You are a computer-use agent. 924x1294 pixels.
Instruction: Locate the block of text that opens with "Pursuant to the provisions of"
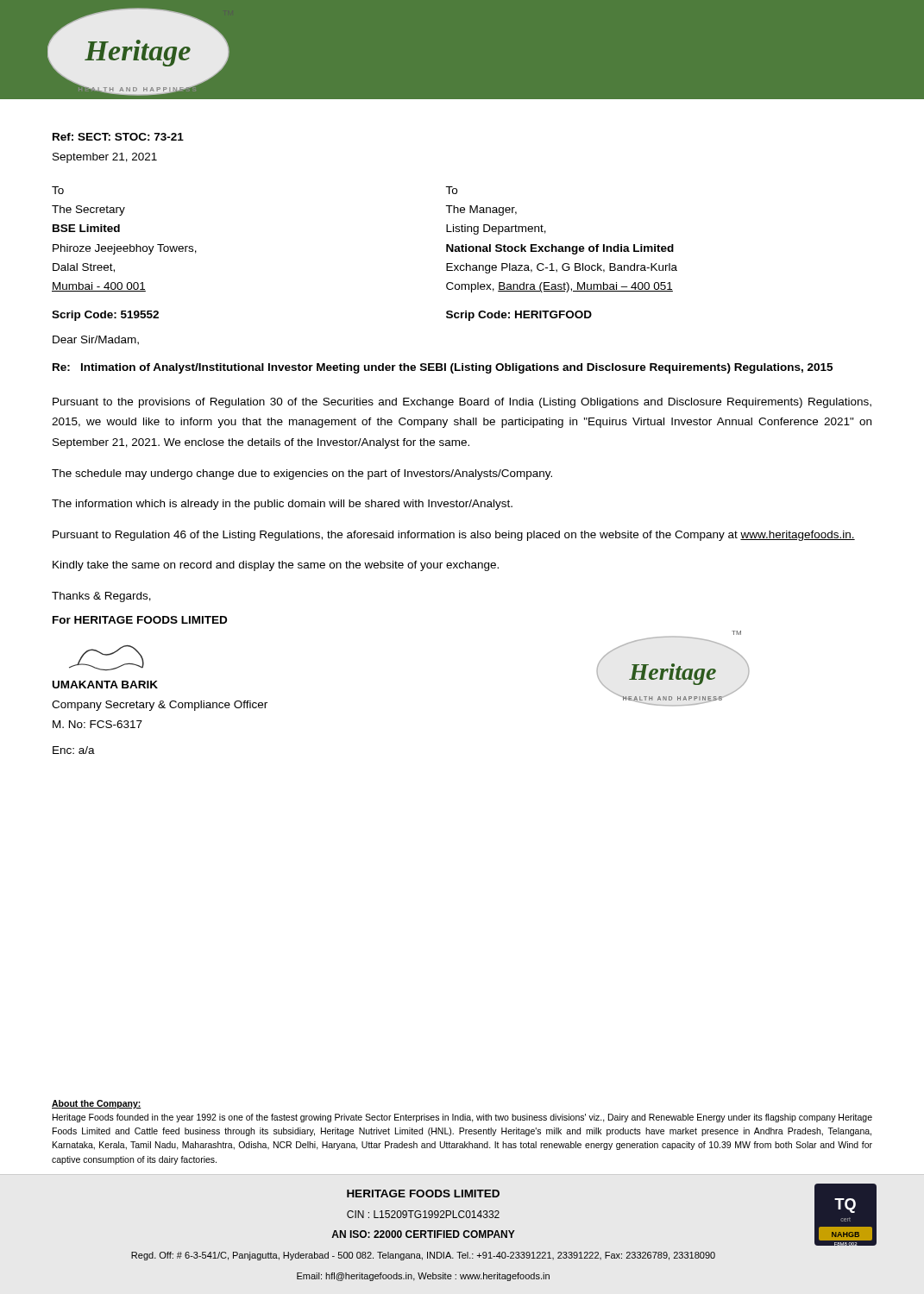[x=462, y=422]
